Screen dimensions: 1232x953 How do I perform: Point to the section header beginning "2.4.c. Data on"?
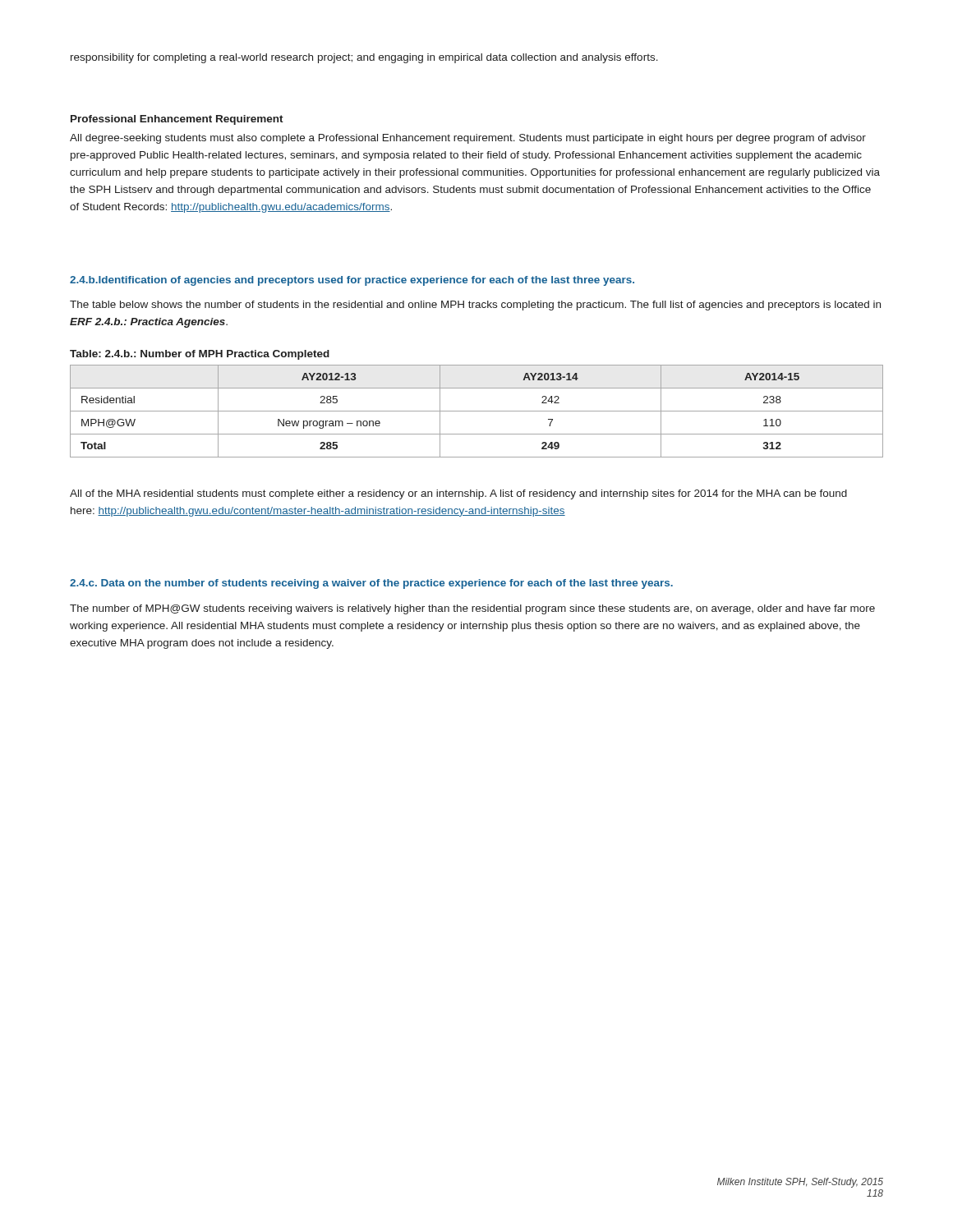click(372, 583)
